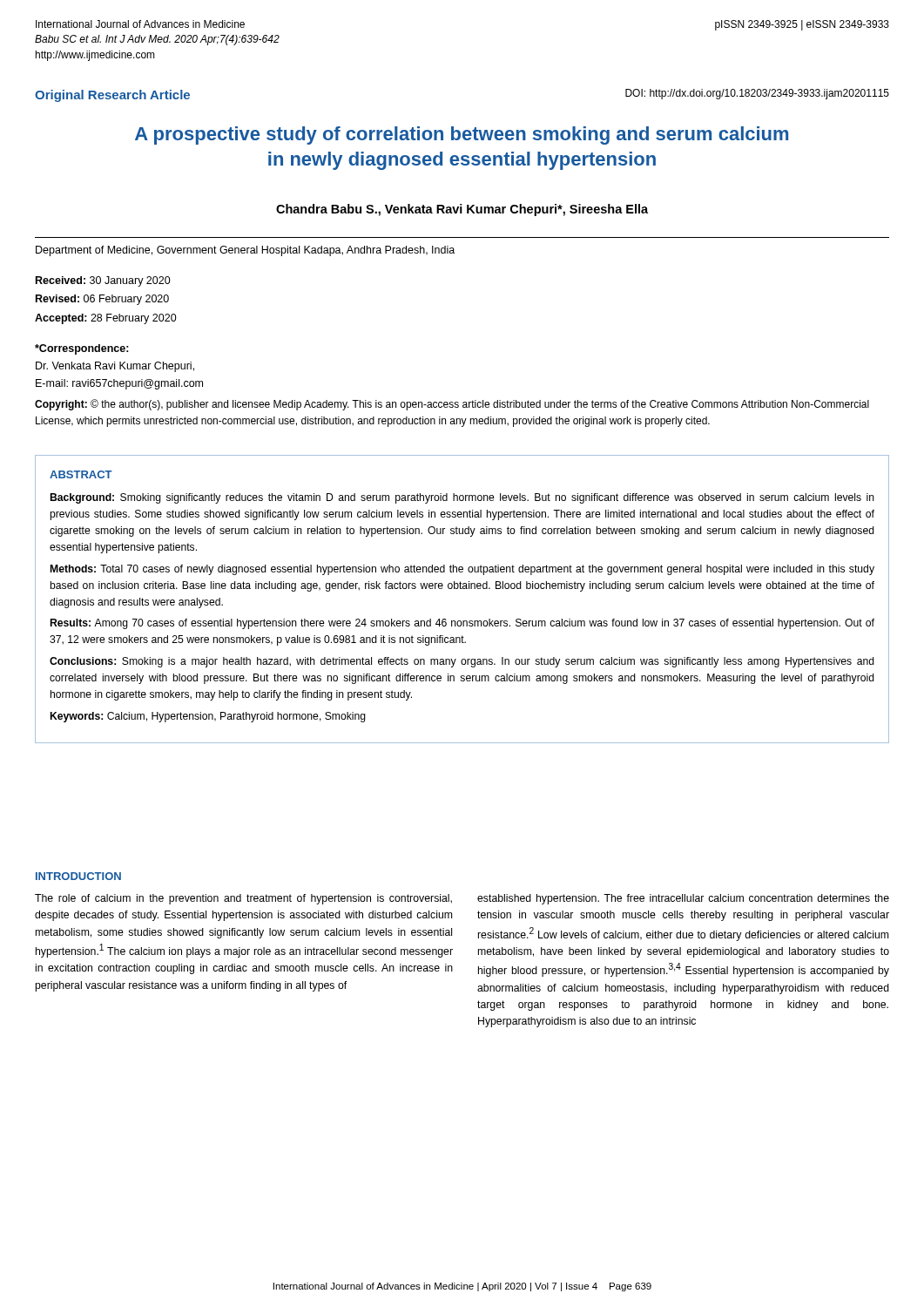Screen dimensions: 1307x924
Task: Point to the block beginning "established hypertension. The free intracellular calcium"
Action: click(683, 960)
